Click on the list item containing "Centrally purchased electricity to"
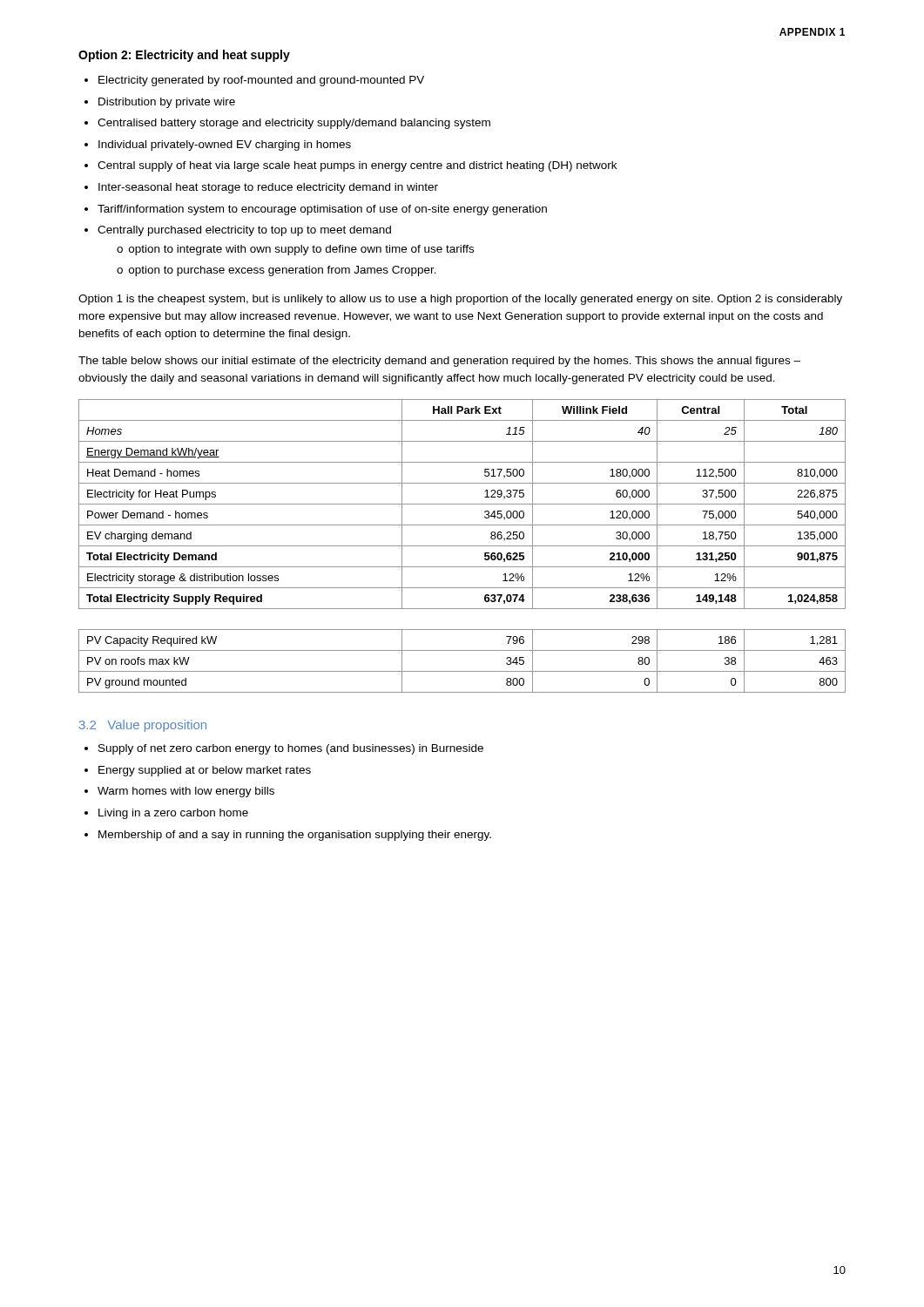The image size is (924, 1307). [x=472, y=251]
